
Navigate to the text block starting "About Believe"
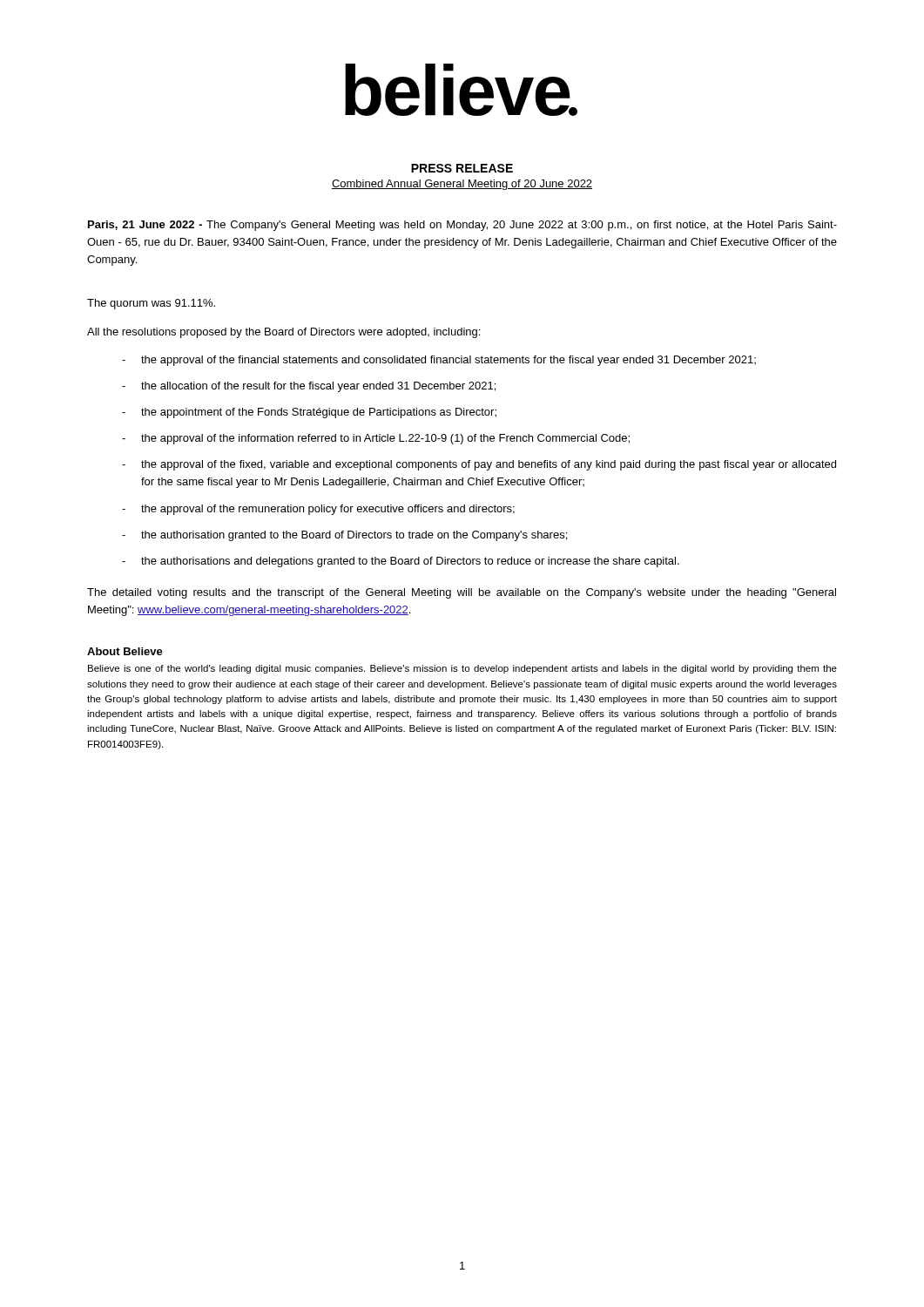tap(125, 652)
